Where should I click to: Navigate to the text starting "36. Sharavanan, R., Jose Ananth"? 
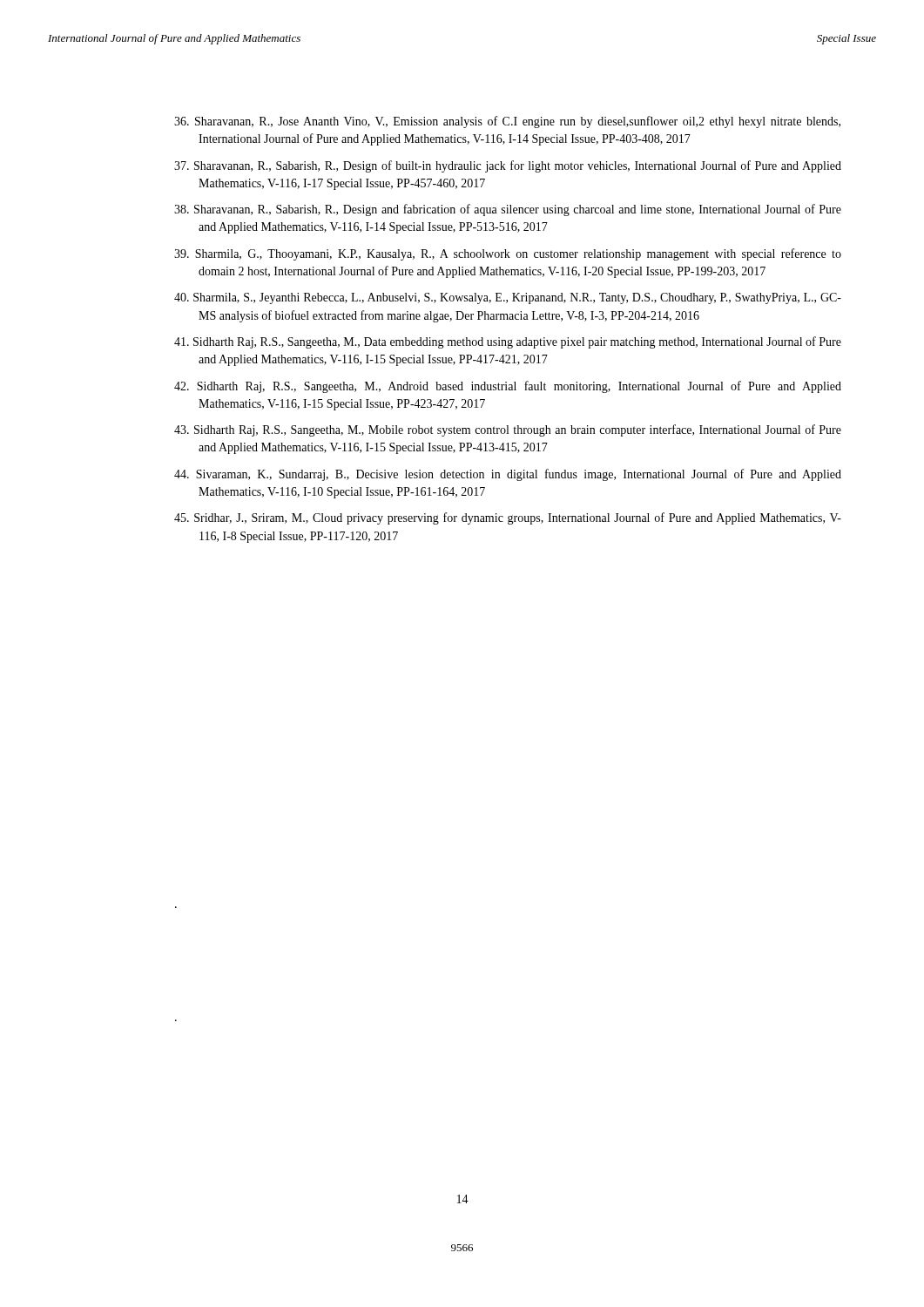click(508, 130)
